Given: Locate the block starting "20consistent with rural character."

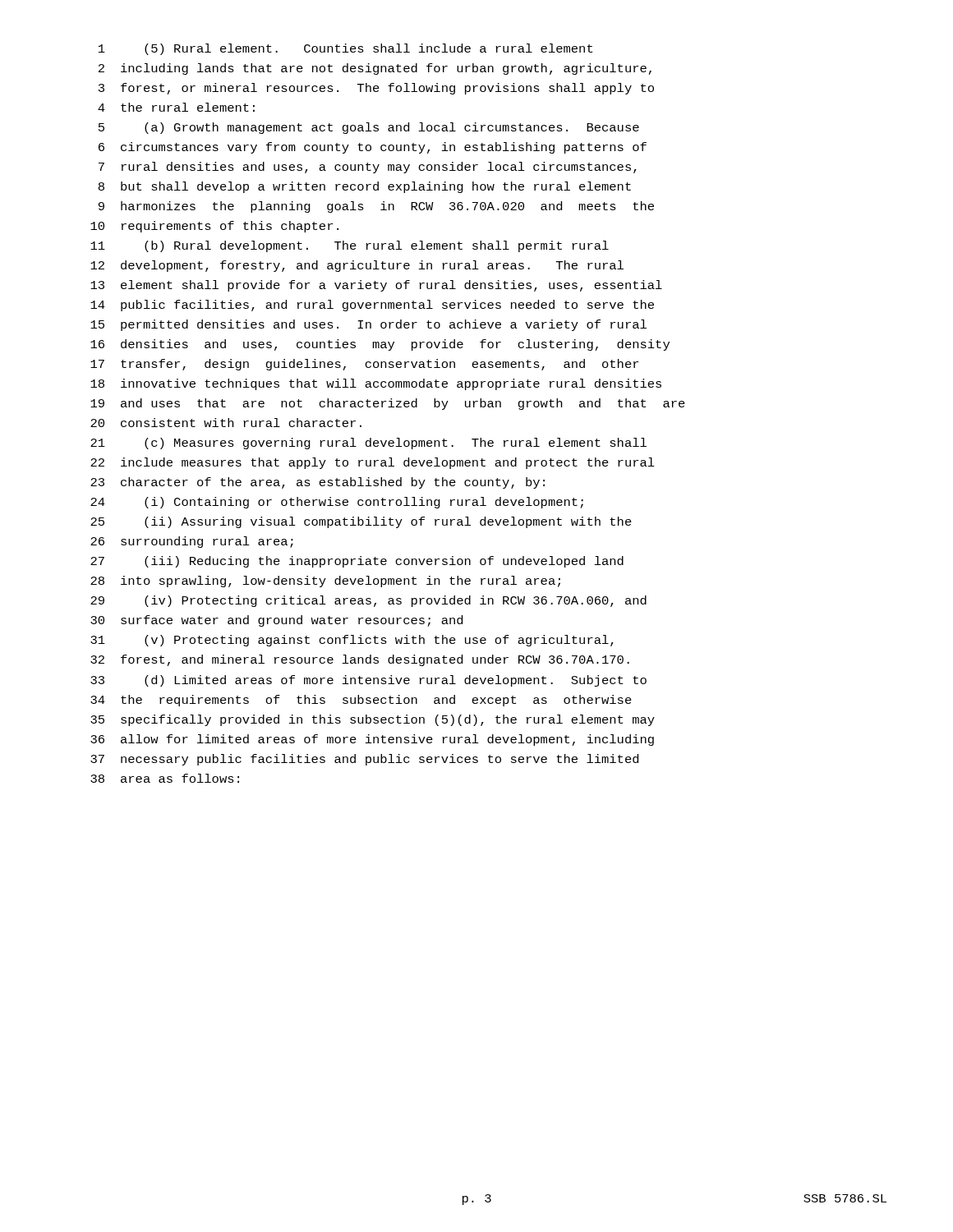Looking at the screenshot, I should (226, 423).
